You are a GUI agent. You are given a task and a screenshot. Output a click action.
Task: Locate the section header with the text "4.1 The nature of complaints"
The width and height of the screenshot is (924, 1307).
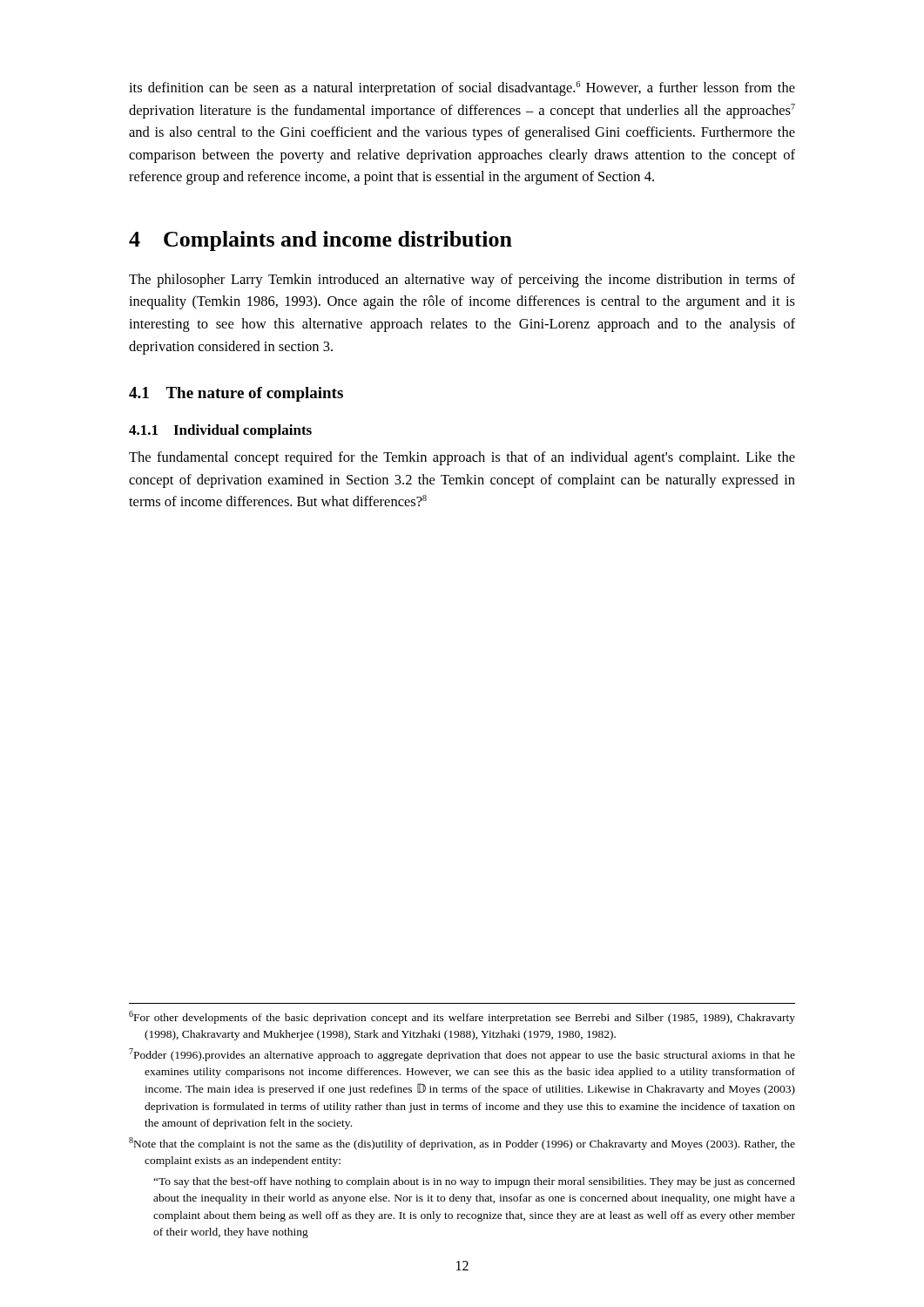(236, 393)
